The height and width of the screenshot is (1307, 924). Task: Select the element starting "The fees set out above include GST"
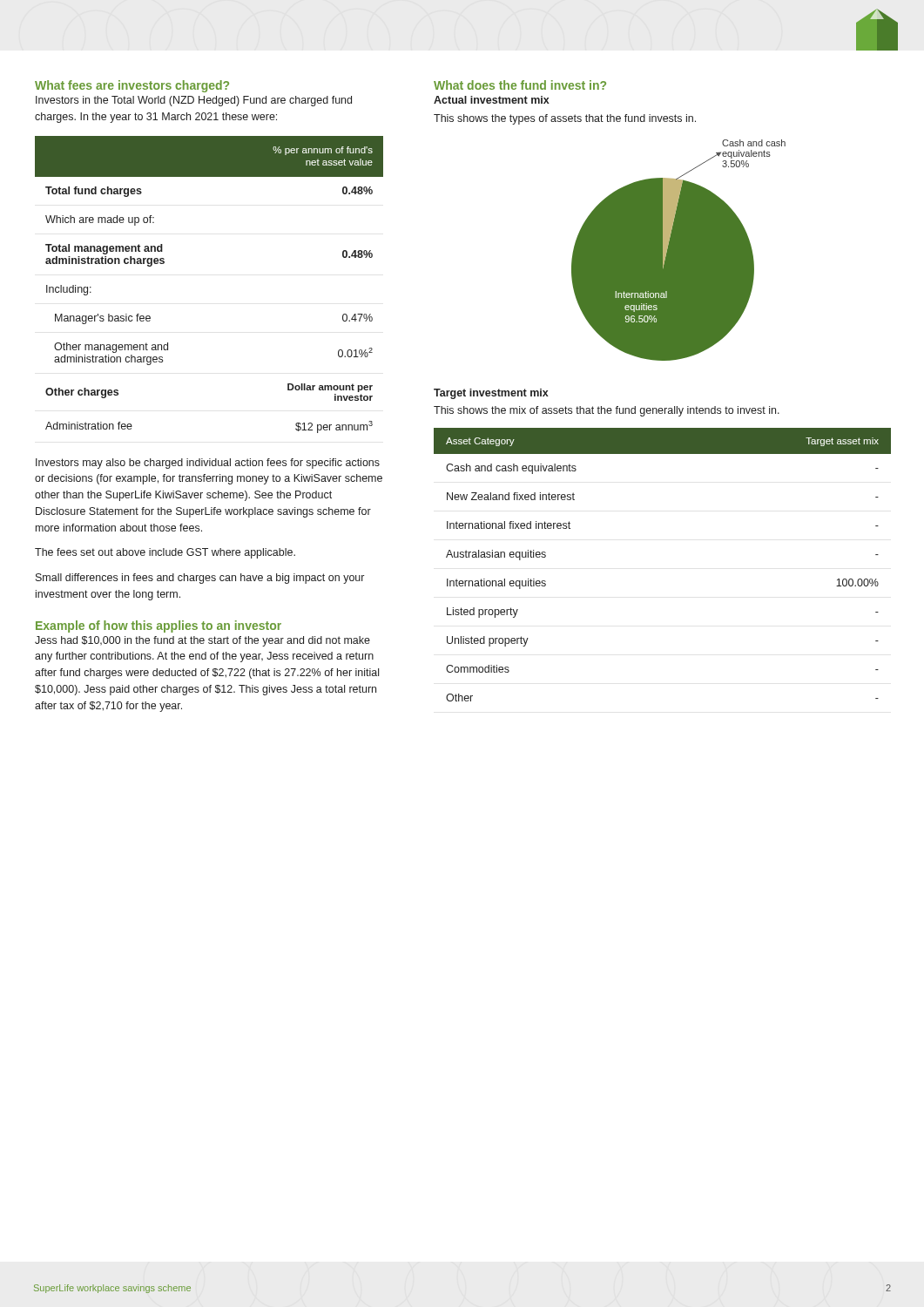165,553
